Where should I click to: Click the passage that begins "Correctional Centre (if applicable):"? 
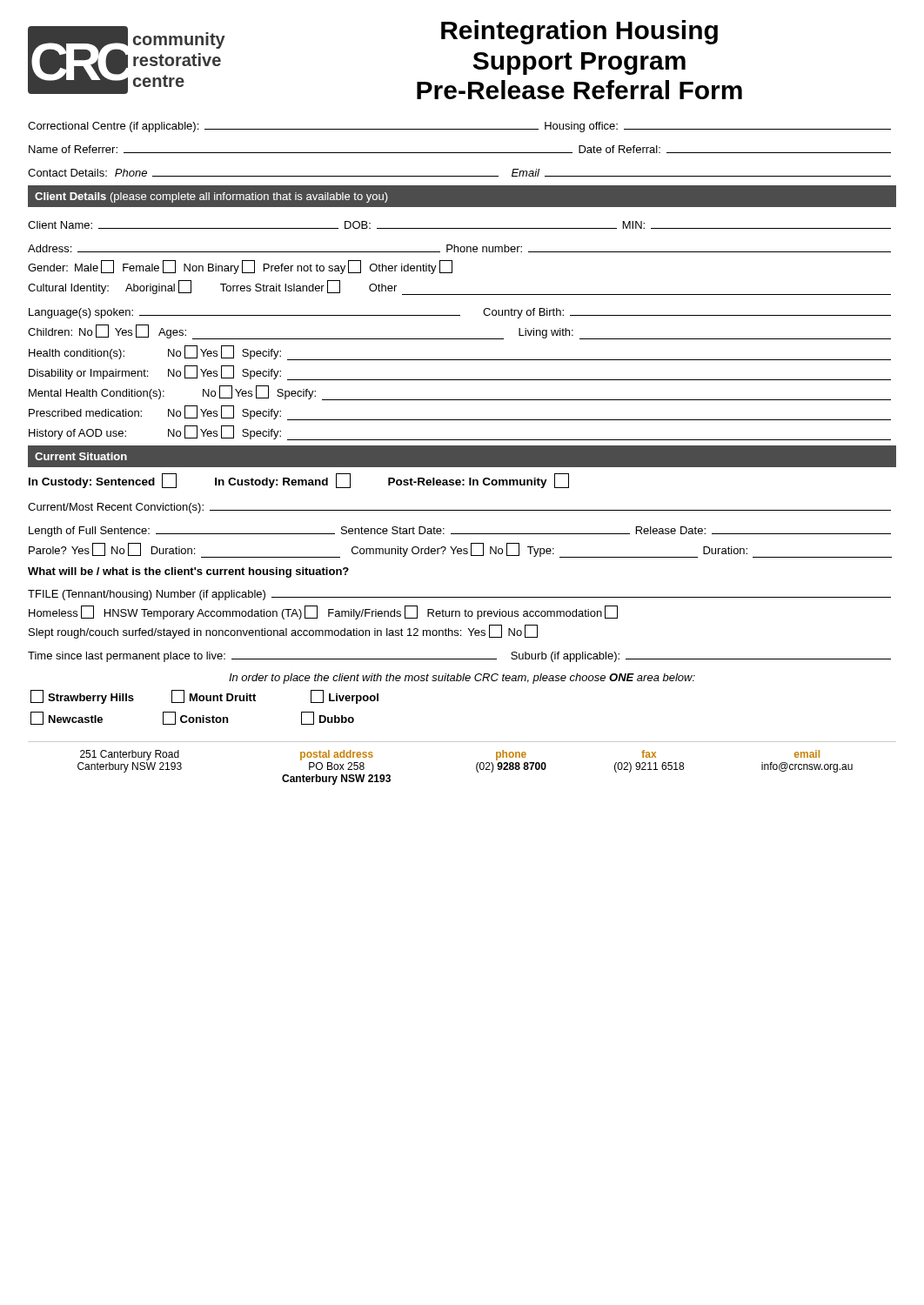tap(459, 123)
